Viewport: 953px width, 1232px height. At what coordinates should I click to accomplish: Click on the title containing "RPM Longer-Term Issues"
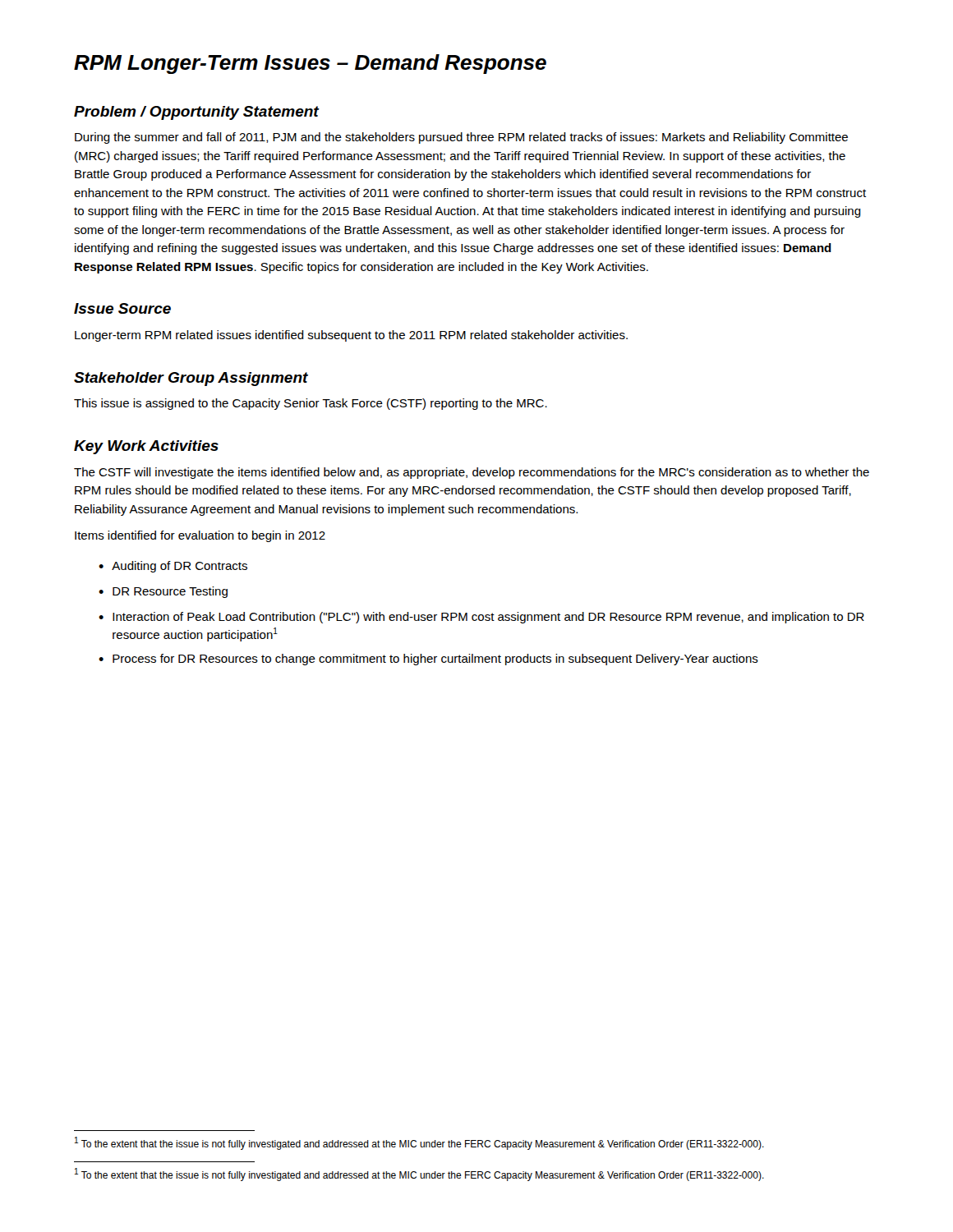click(x=310, y=62)
